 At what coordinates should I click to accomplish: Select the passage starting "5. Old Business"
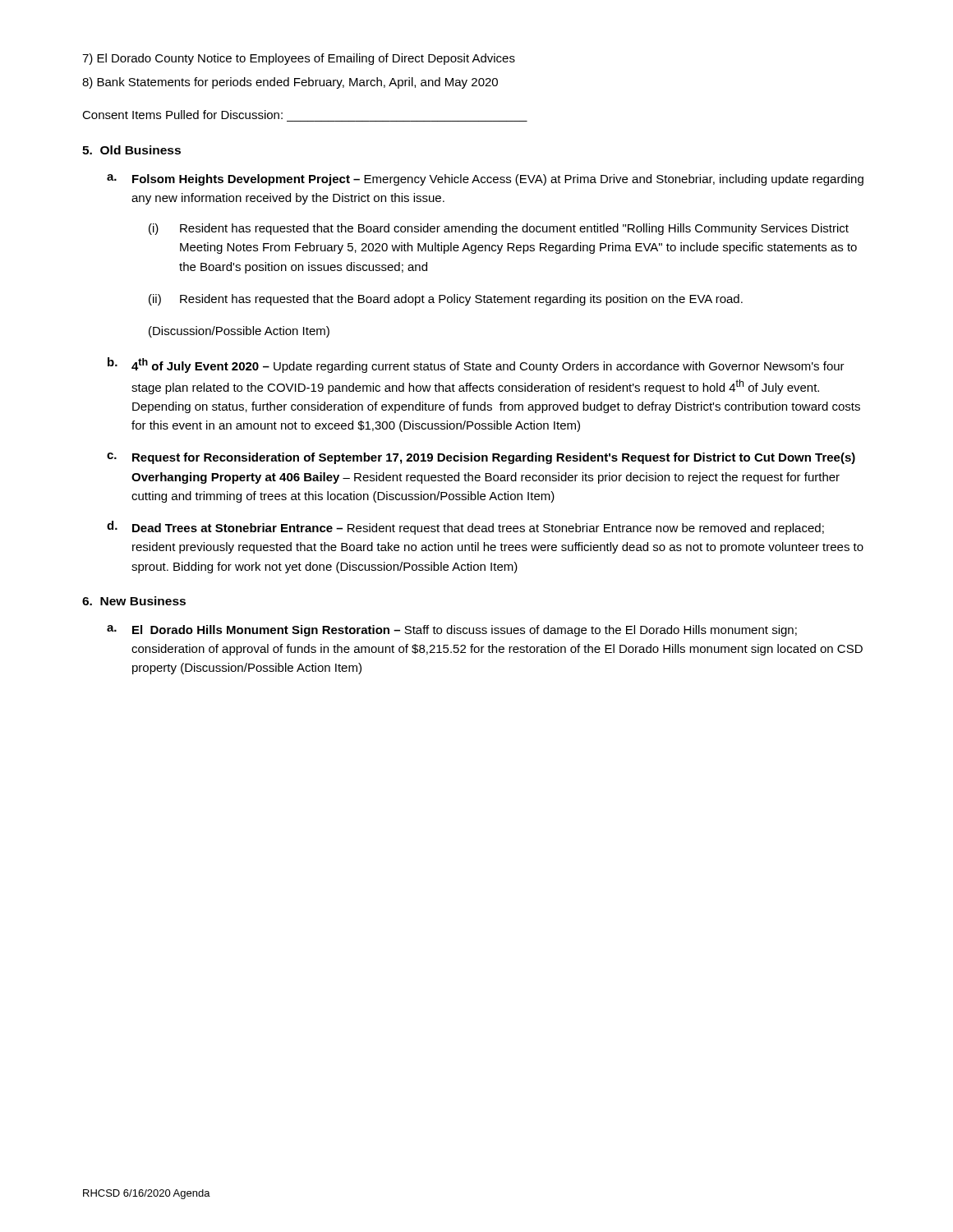[x=132, y=150]
